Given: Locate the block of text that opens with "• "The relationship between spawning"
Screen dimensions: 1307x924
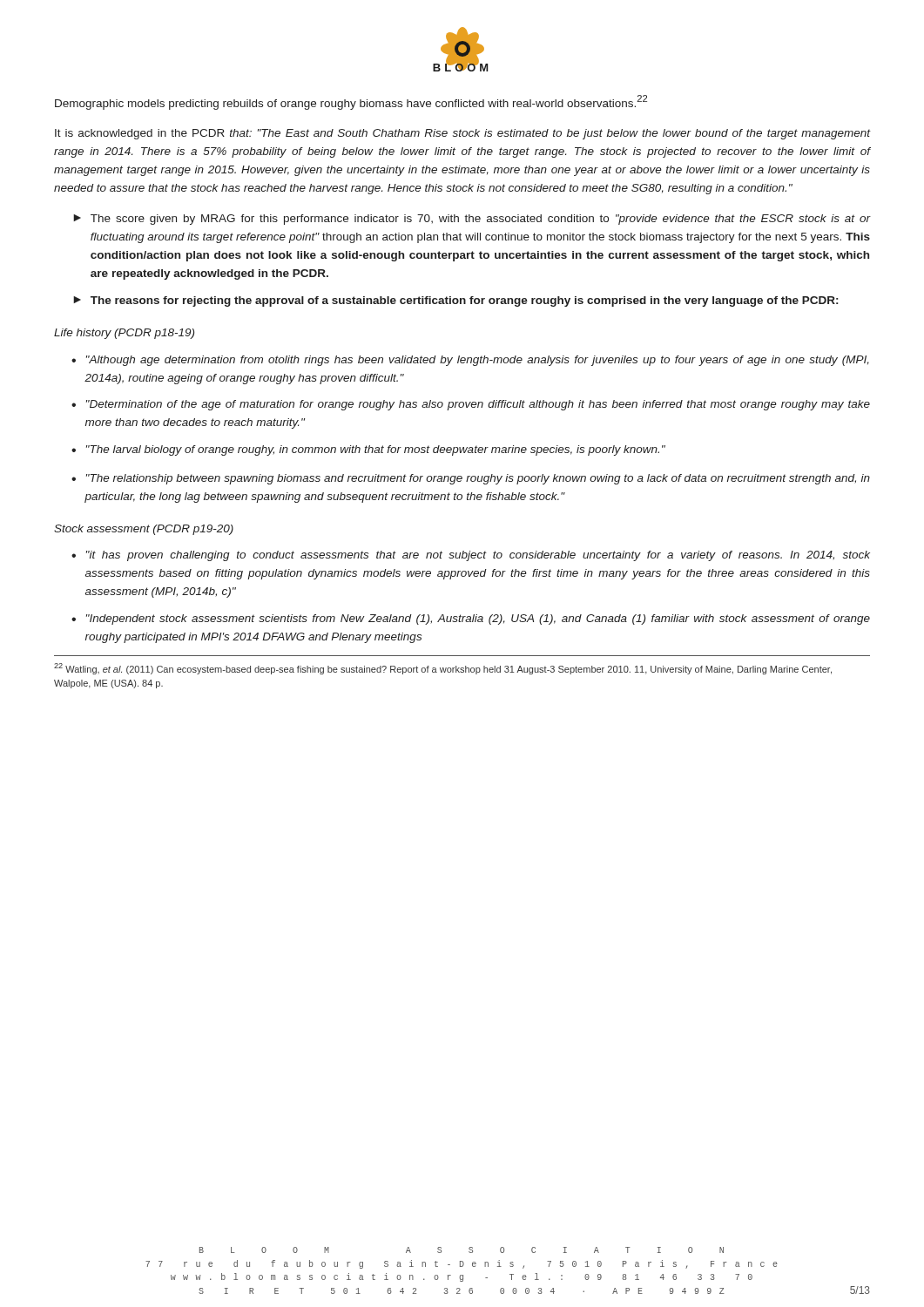Looking at the screenshot, I should click(462, 488).
